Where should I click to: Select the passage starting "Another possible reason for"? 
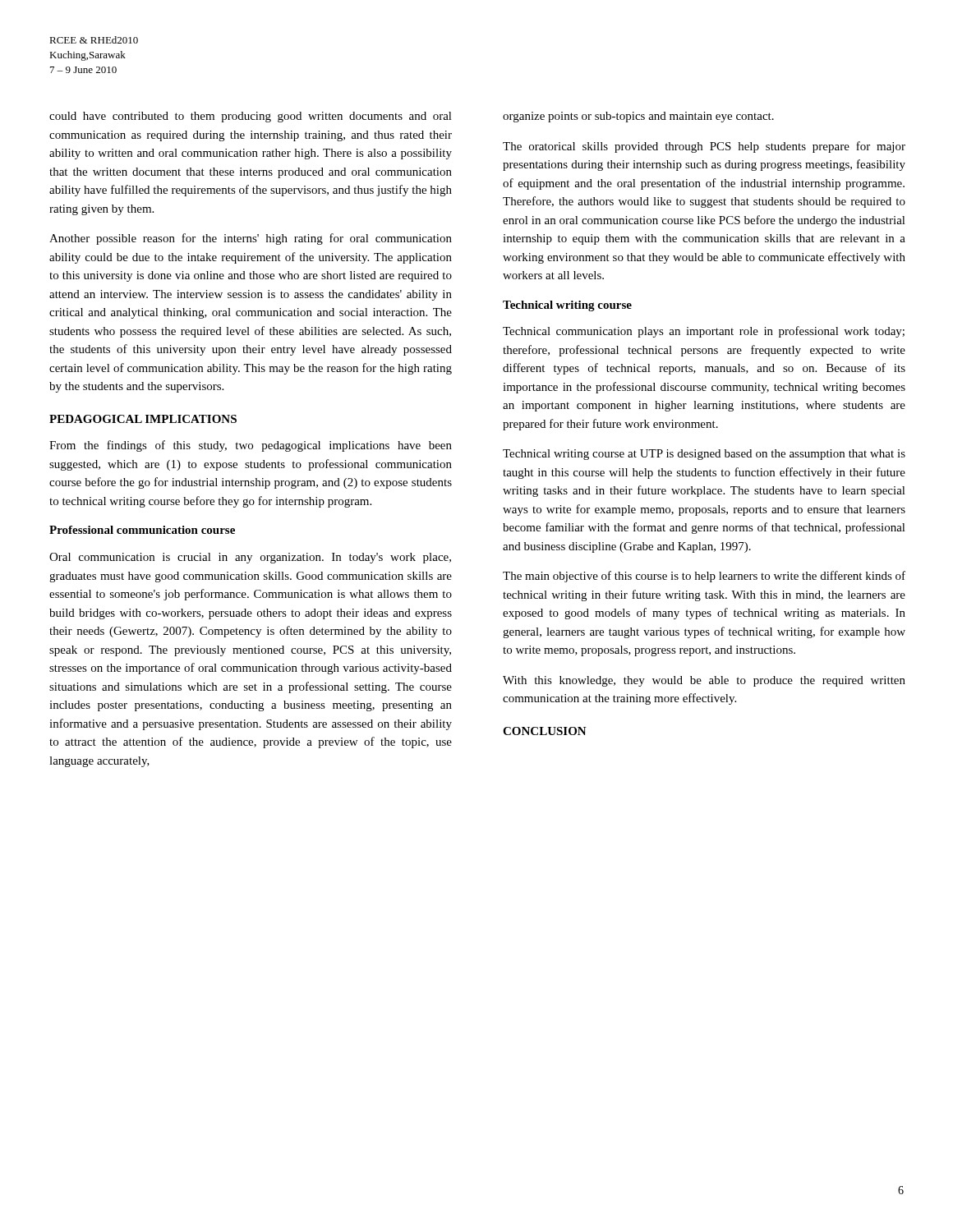tap(251, 312)
